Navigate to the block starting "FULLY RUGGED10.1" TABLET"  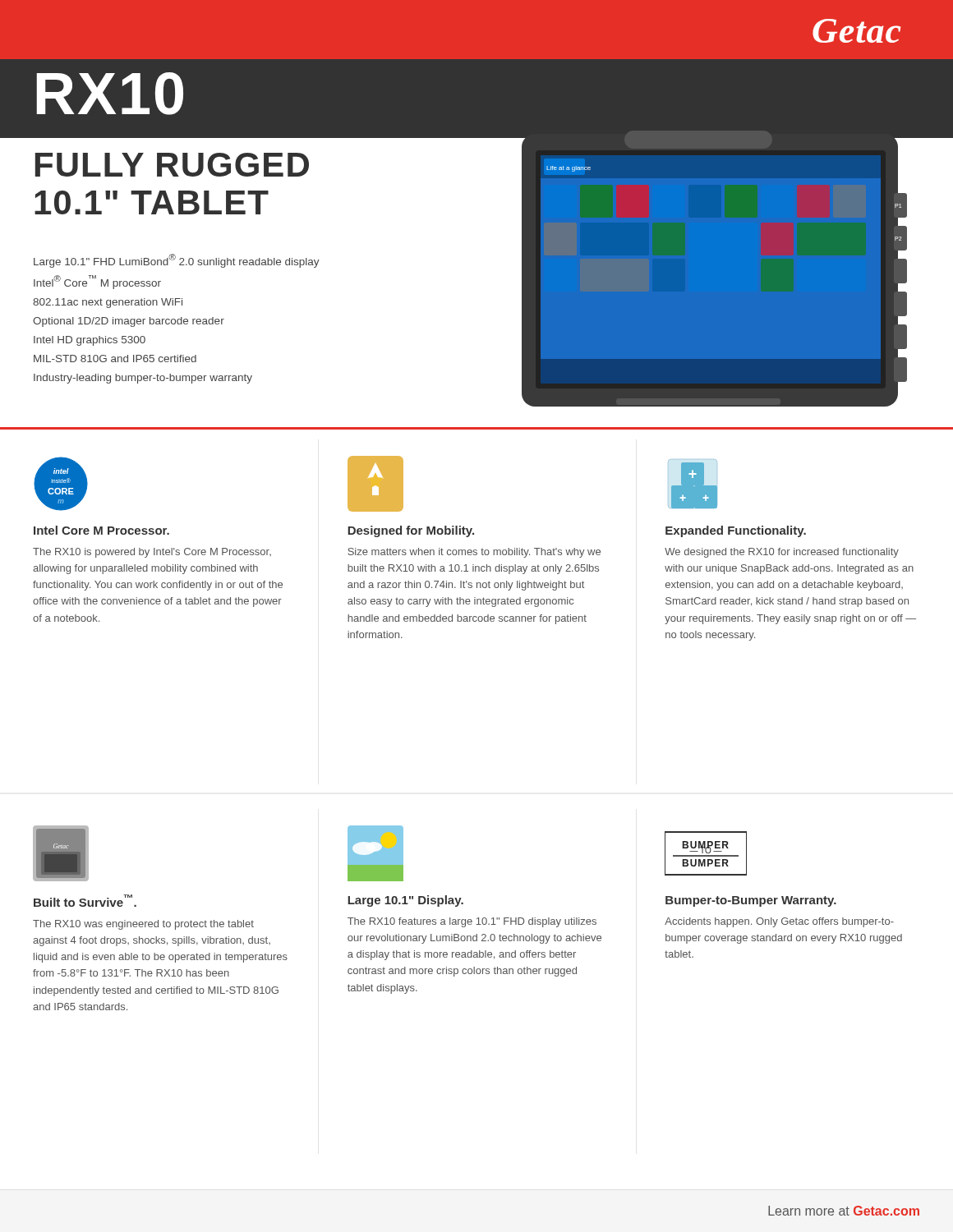click(172, 184)
